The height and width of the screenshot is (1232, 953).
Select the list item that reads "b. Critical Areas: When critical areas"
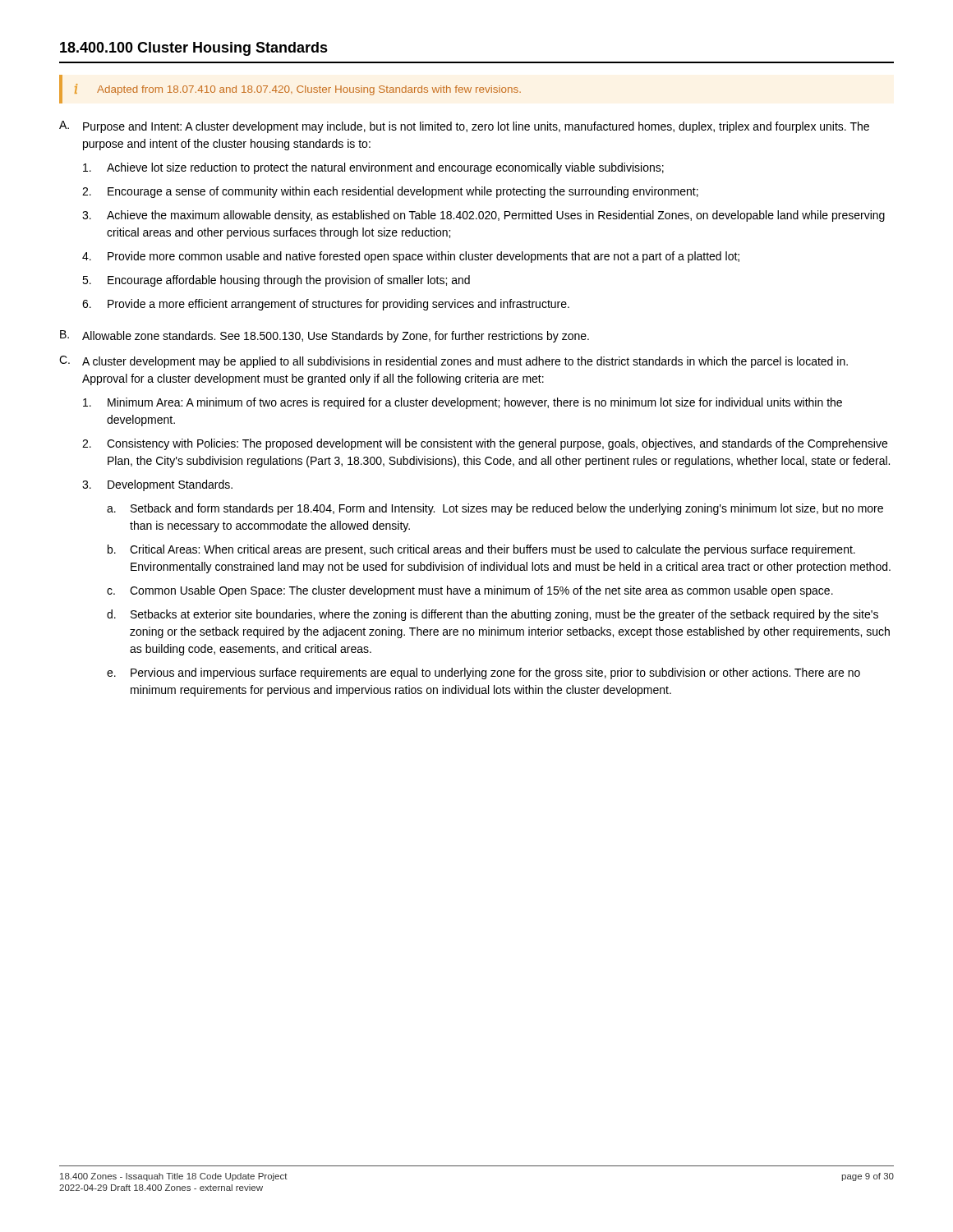click(x=500, y=558)
